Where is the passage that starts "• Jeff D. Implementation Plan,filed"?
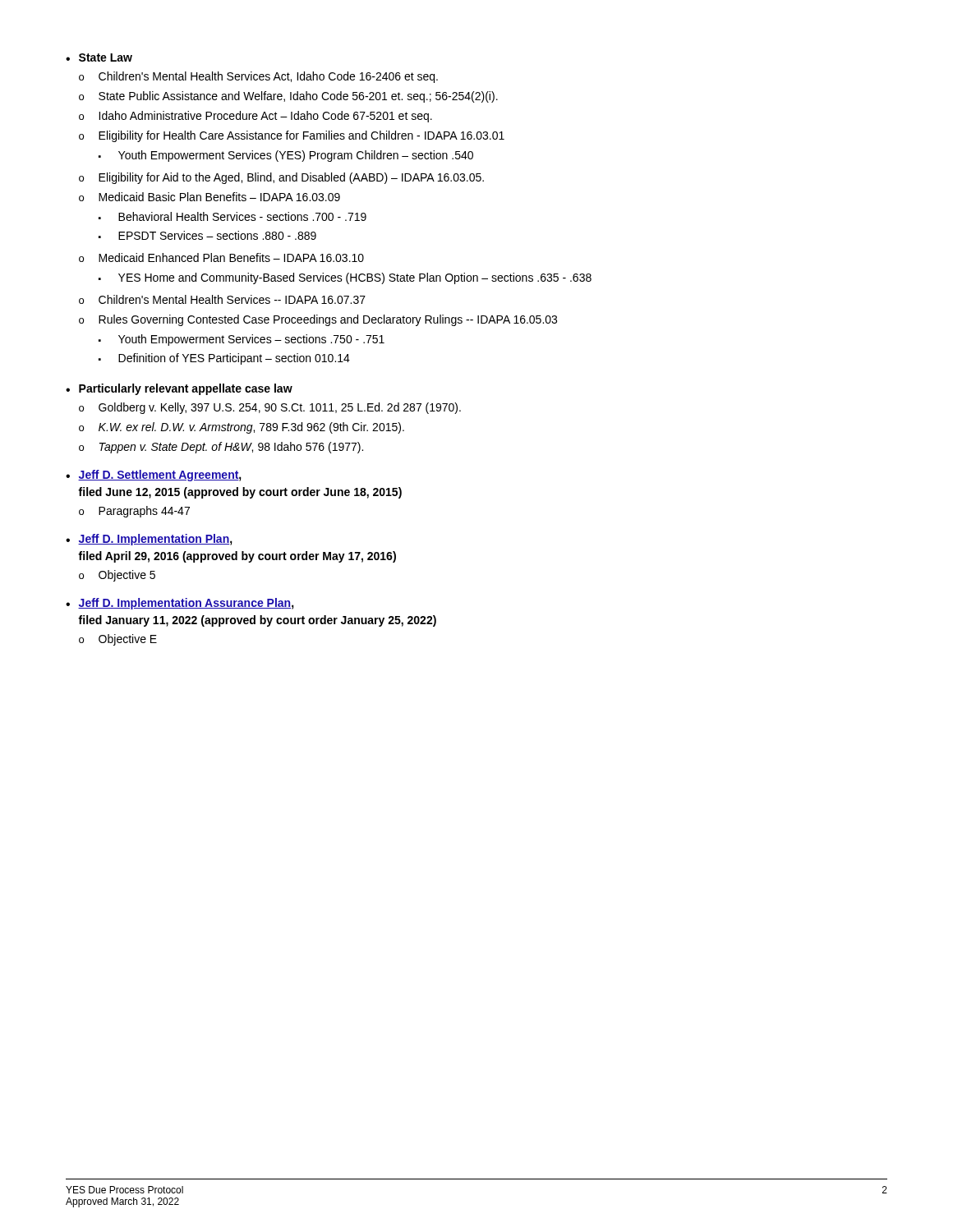 (x=149, y=540)
